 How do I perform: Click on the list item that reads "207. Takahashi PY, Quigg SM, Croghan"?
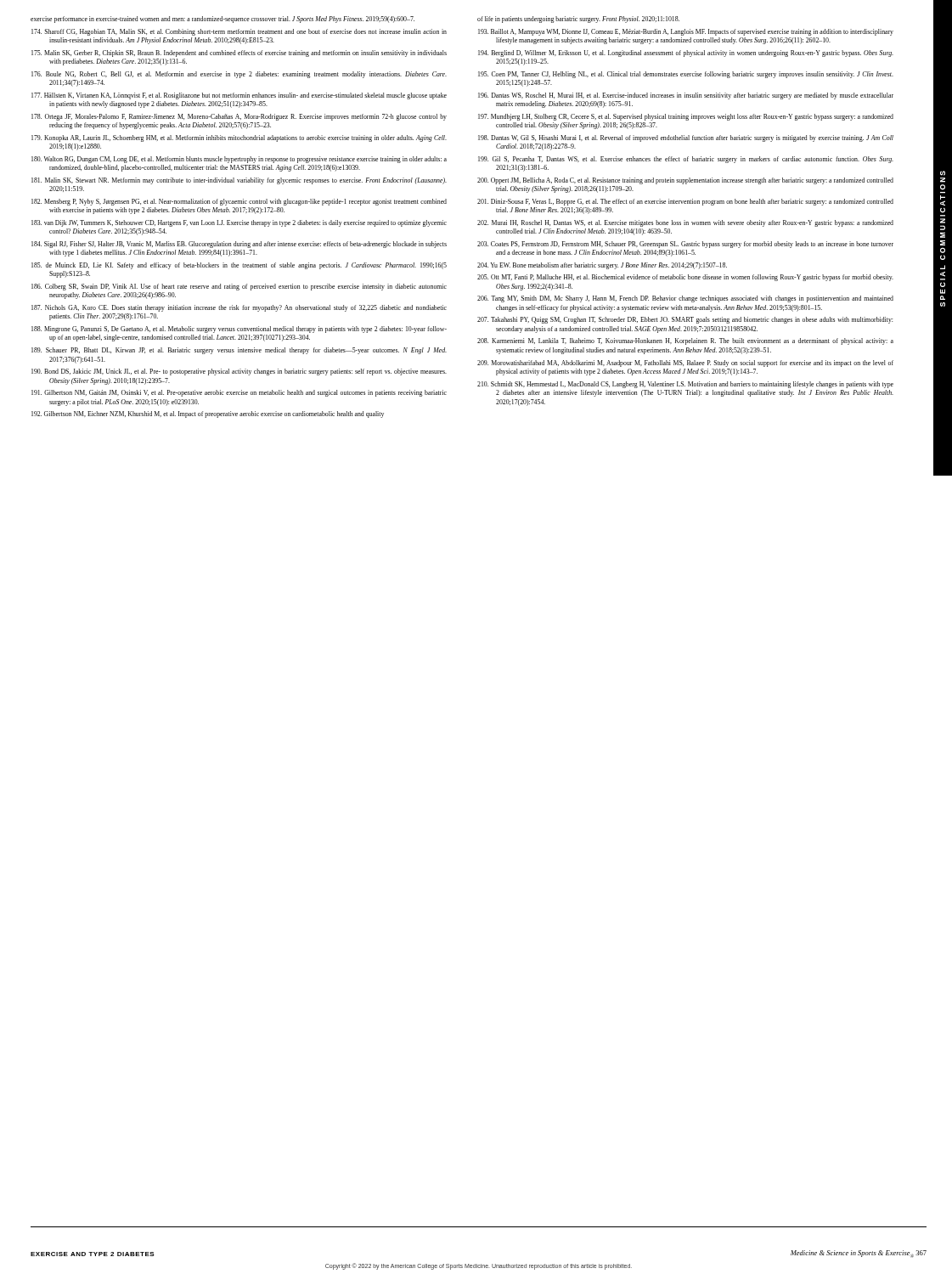click(685, 325)
